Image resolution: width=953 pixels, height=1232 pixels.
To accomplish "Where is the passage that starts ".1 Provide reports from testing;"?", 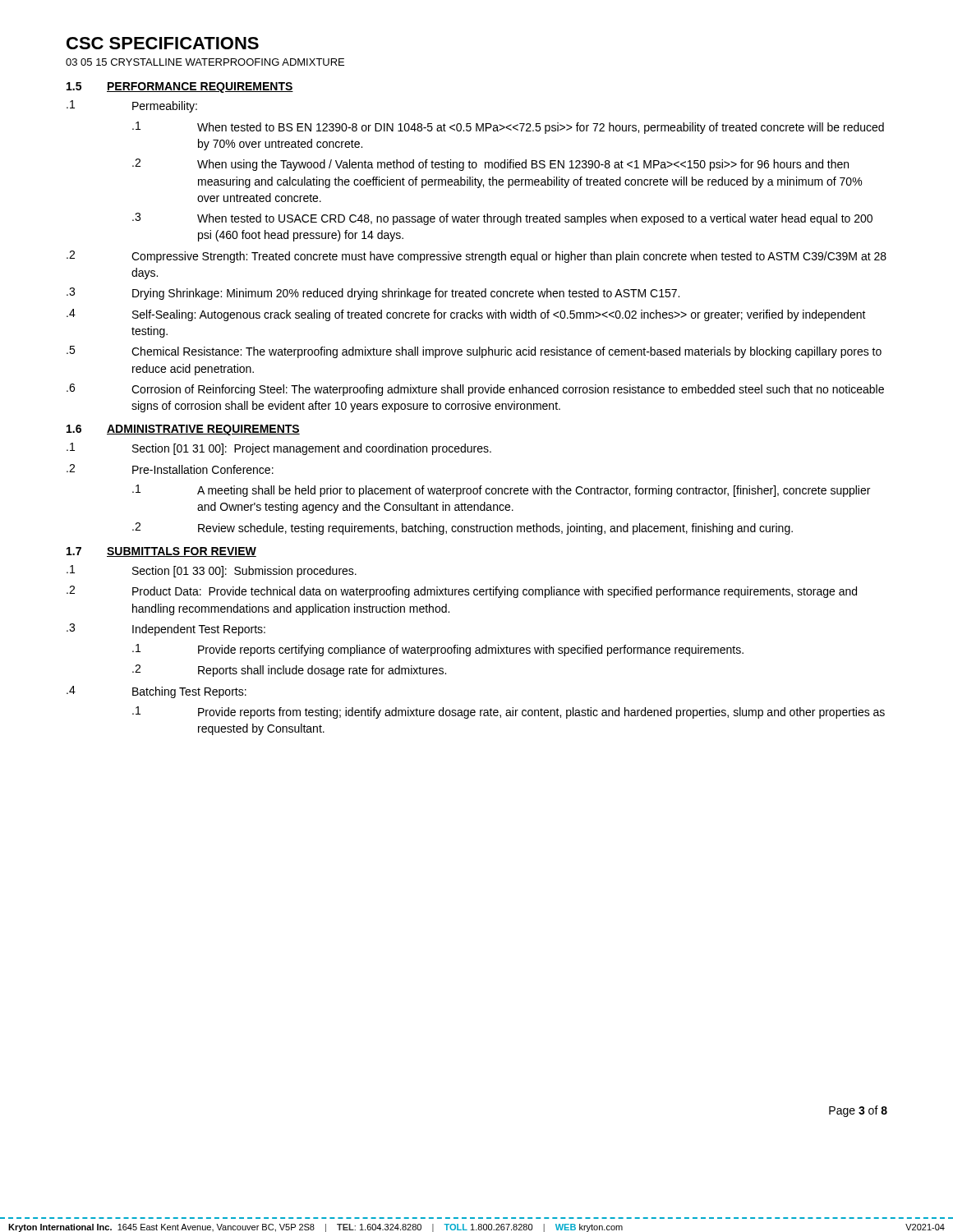I will click(x=509, y=721).
